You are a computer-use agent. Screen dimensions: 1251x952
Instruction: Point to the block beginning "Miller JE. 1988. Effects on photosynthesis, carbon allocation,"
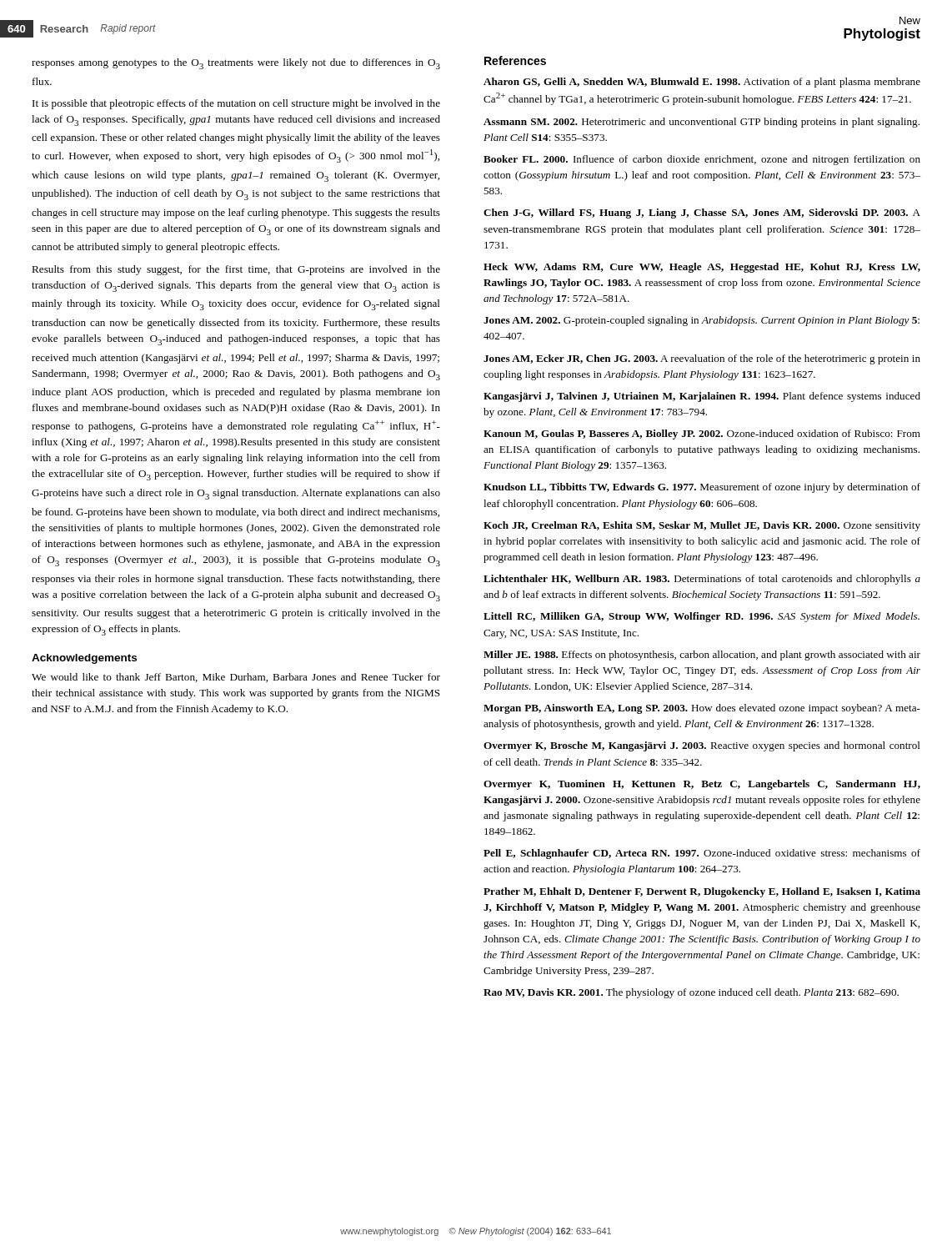(x=702, y=670)
